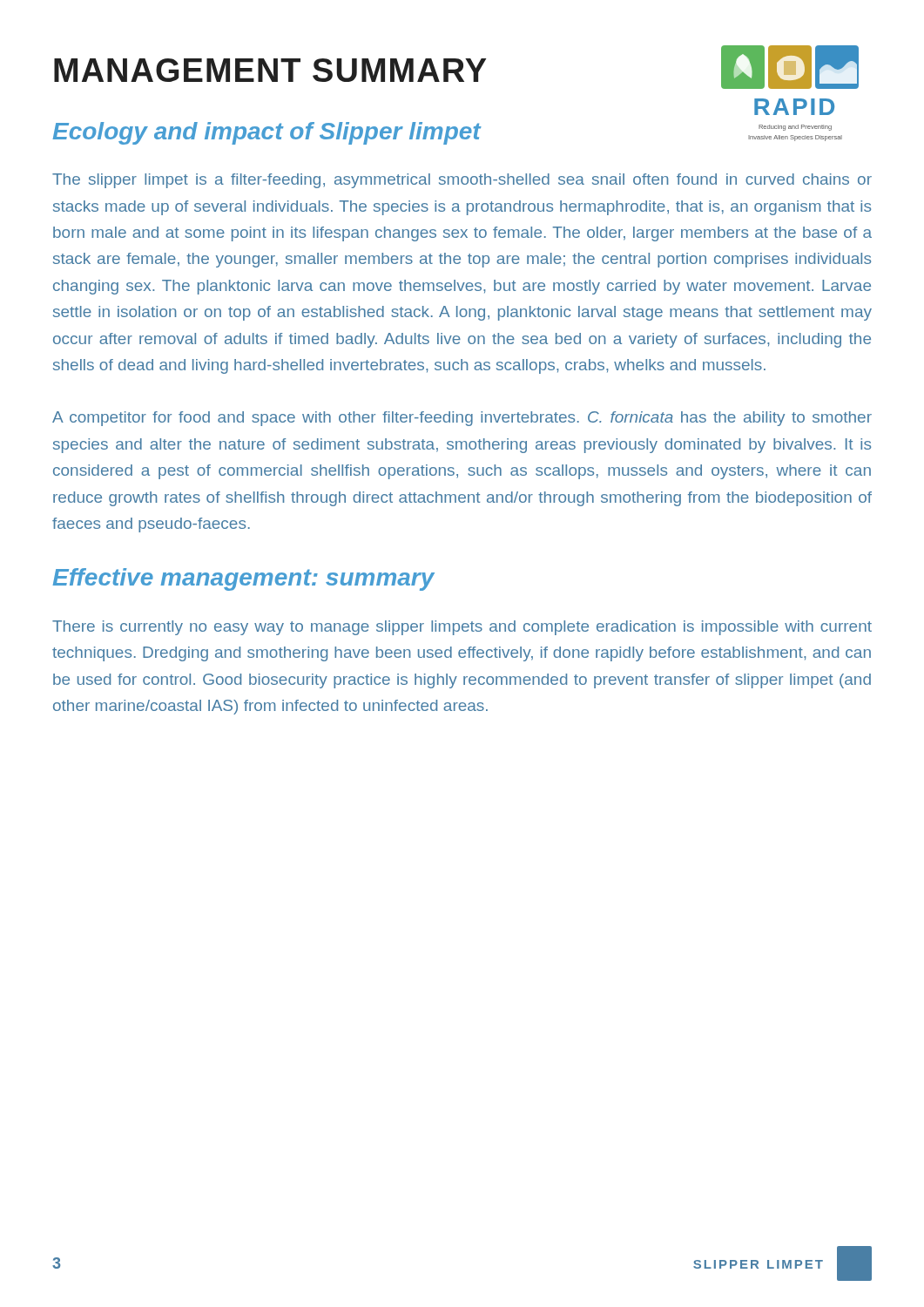Navigate to the text block starting "Ecology and impact"

click(266, 131)
